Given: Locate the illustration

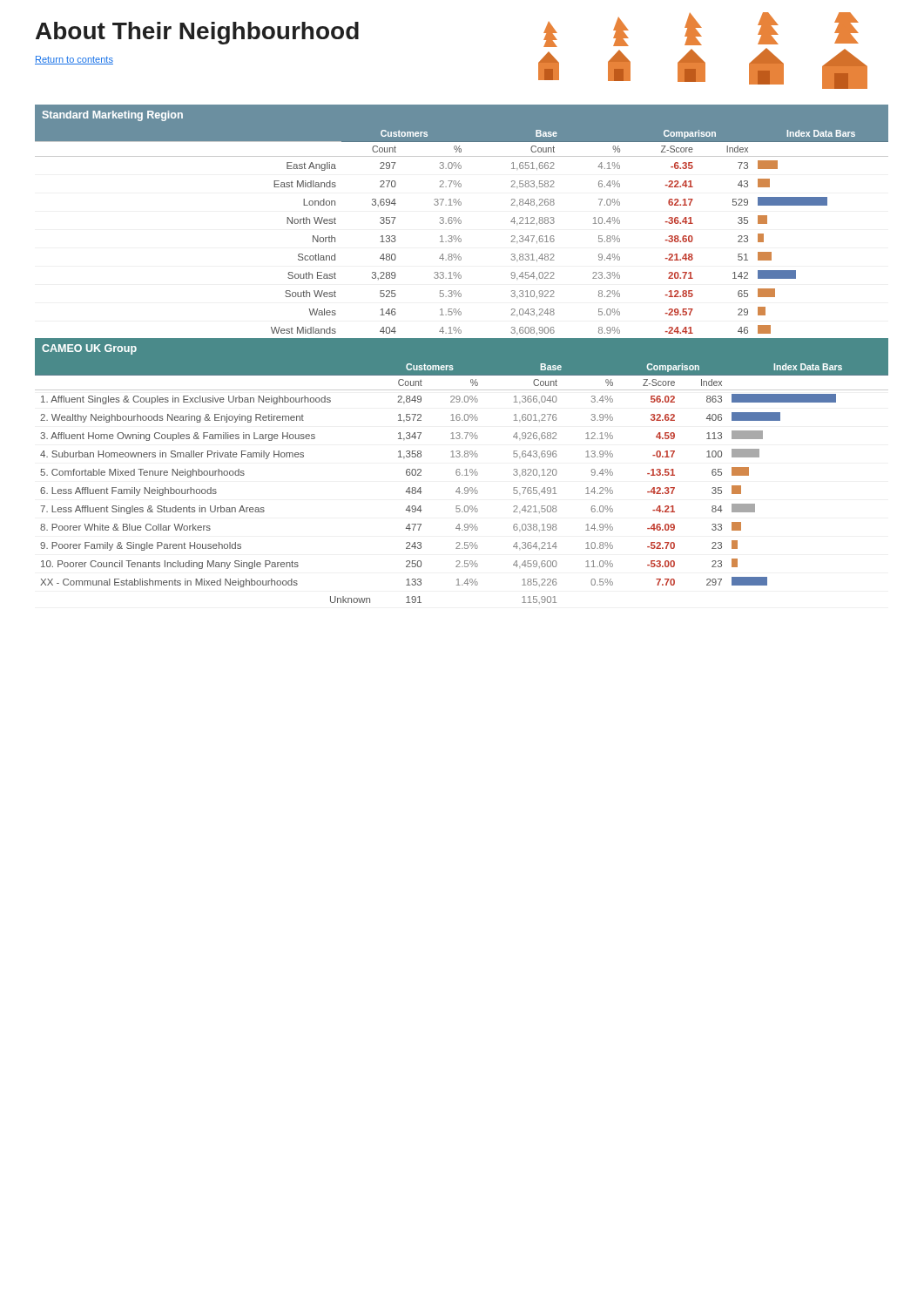Looking at the screenshot, I should coord(701,51).
